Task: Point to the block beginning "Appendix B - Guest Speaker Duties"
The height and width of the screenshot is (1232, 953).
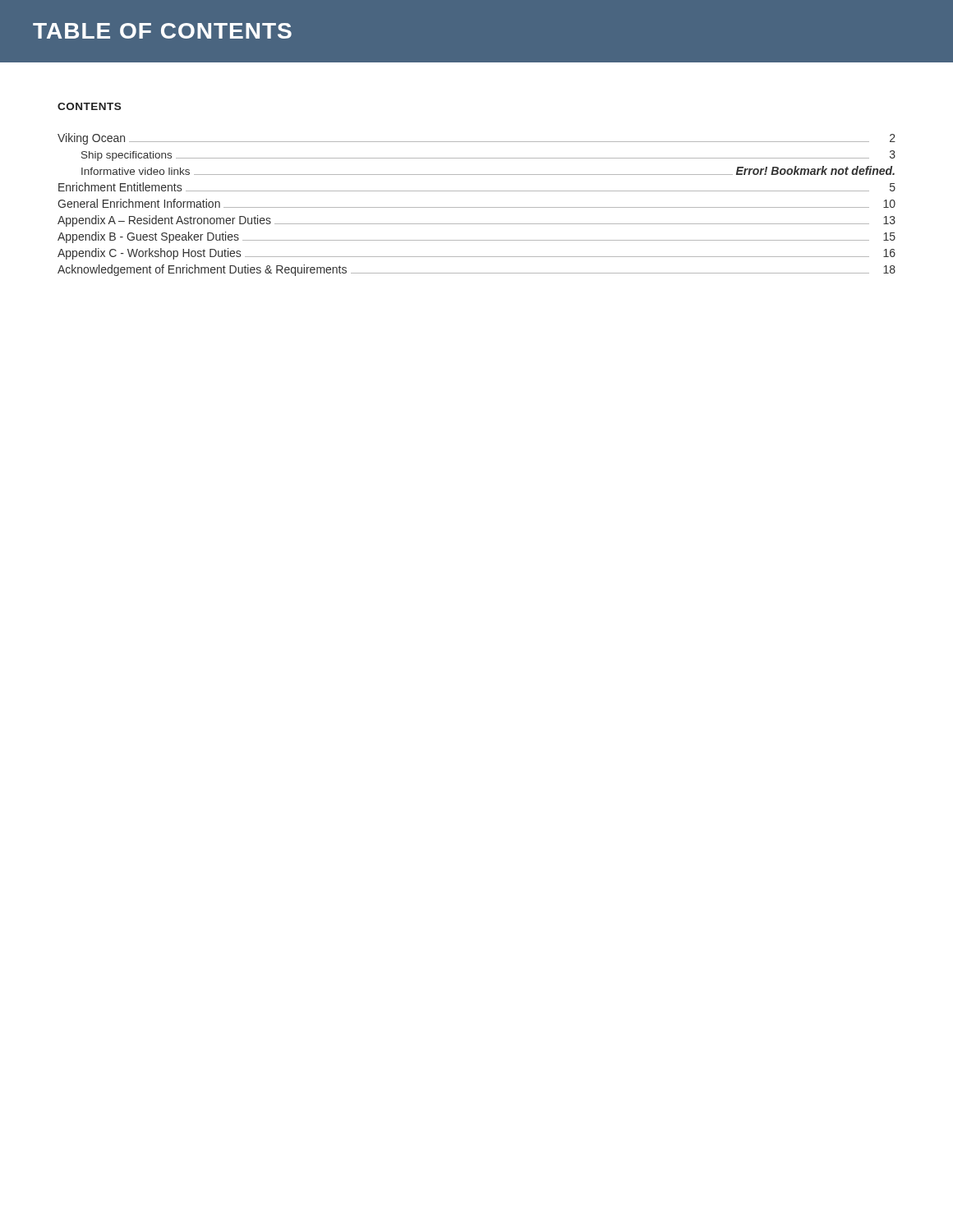Action: [x=476, y=237]
